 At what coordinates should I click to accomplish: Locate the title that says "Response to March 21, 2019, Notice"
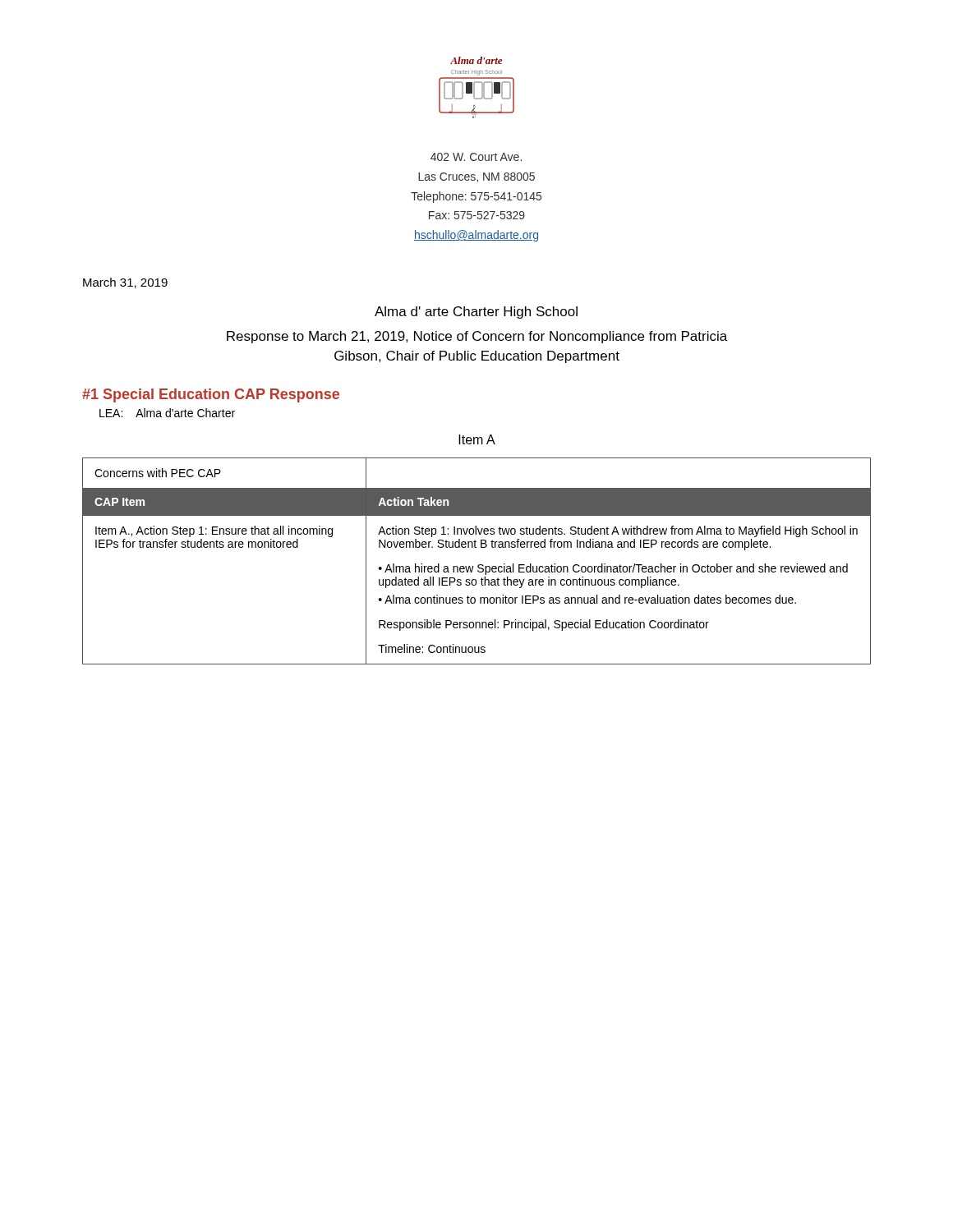(476, 346)
